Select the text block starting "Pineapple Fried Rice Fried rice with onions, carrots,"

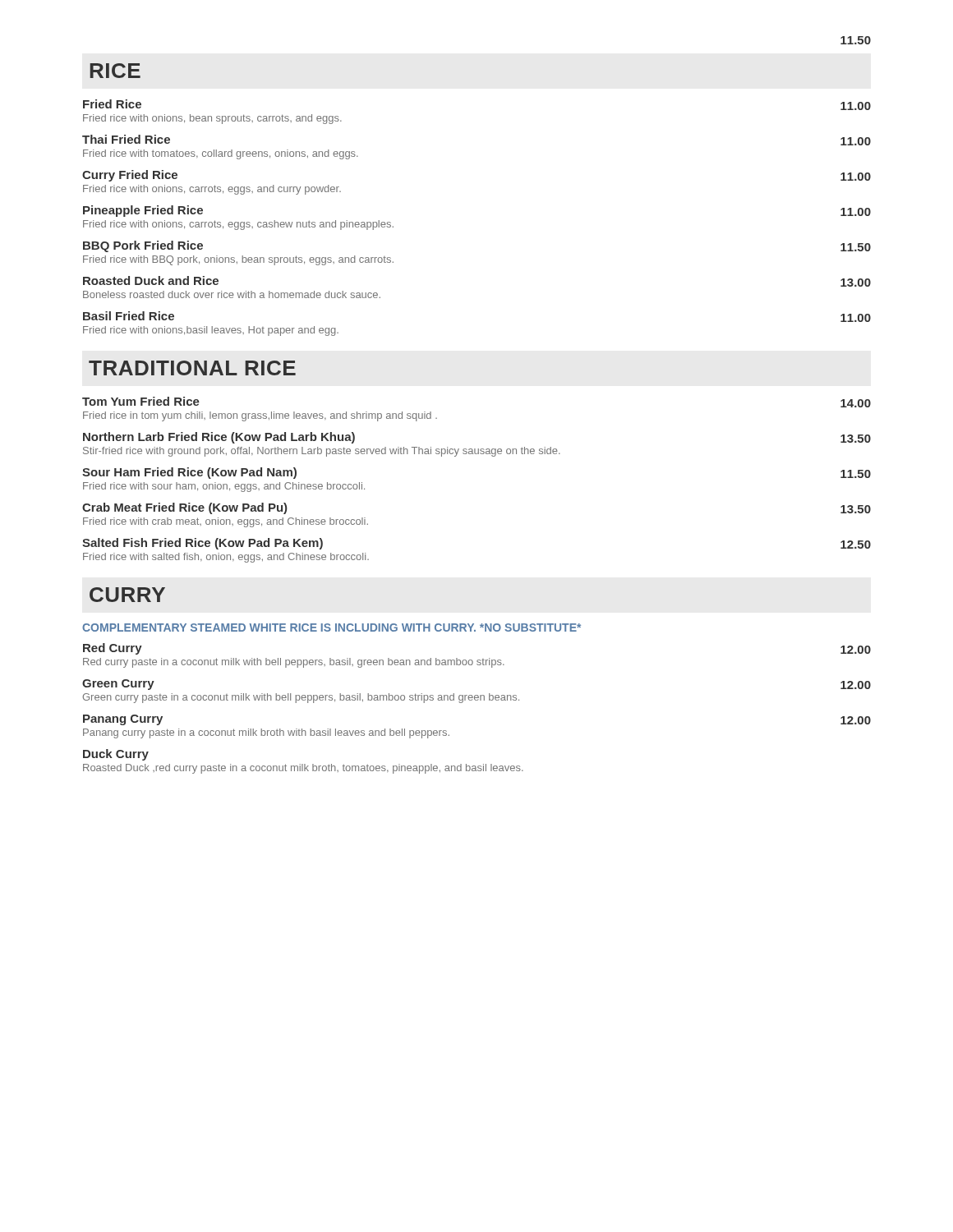(147, 211)
